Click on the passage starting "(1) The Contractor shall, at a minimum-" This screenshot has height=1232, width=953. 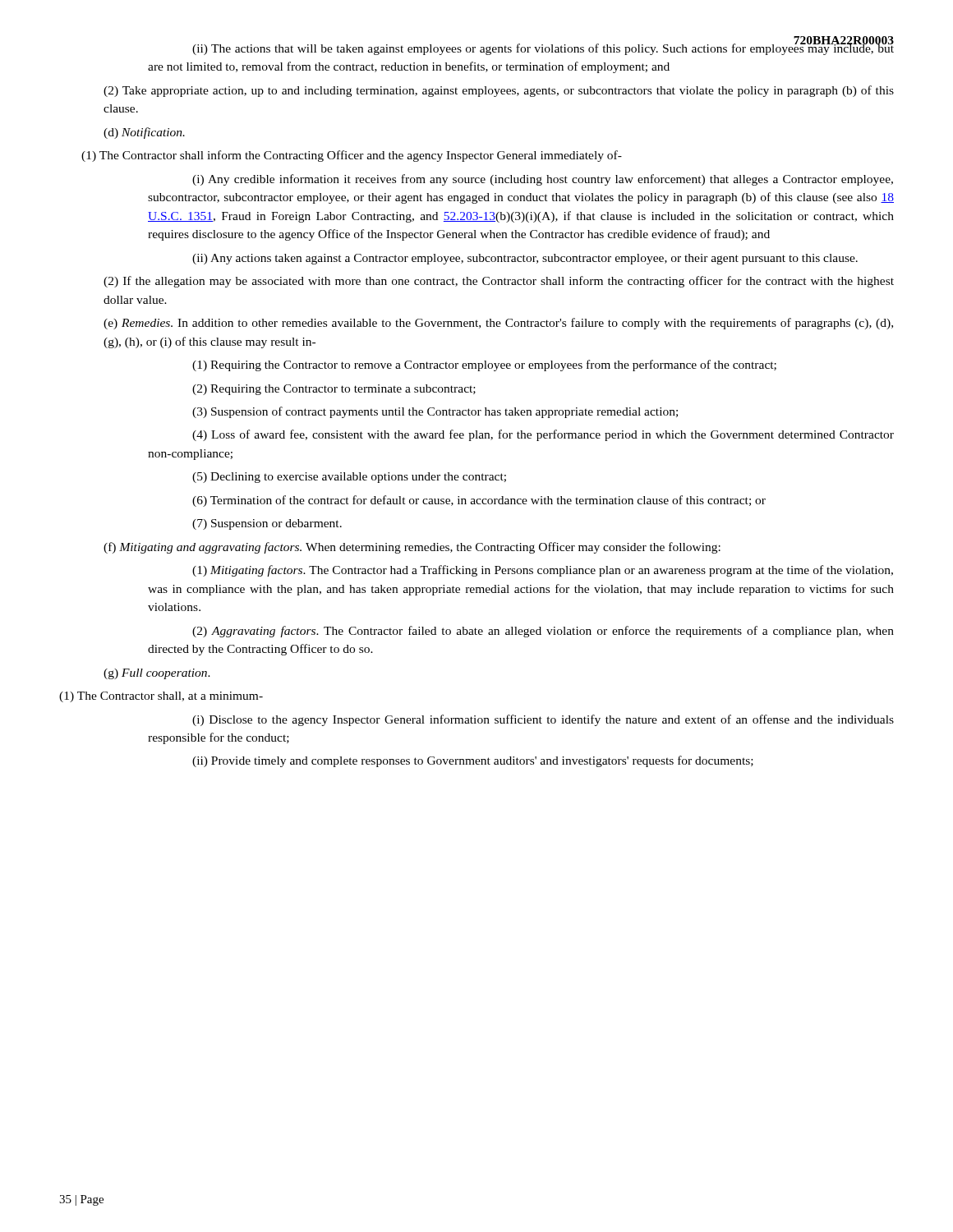pos(161,697)
